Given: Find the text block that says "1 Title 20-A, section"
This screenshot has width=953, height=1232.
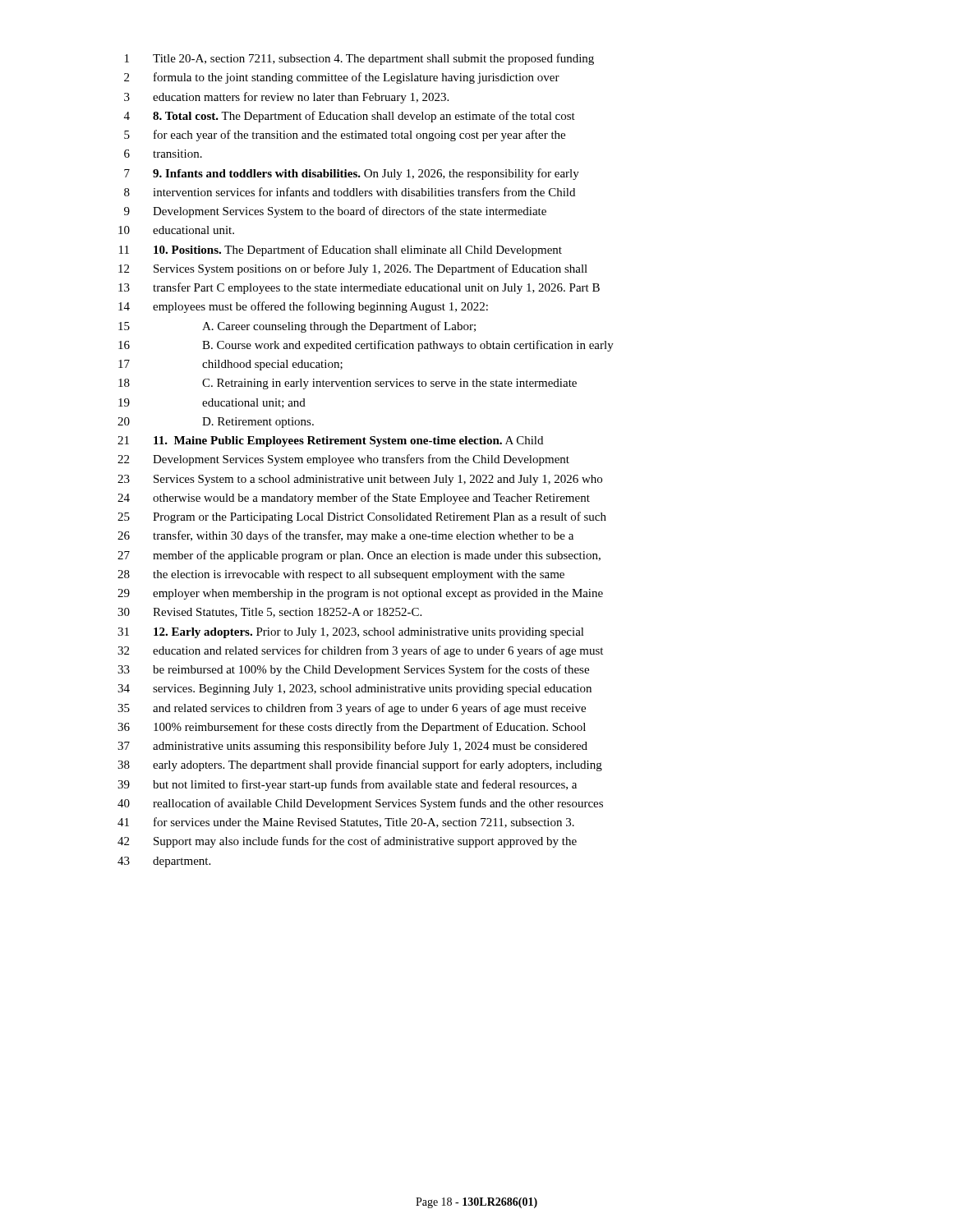Looking at the screenshot, I should (485, 78).
